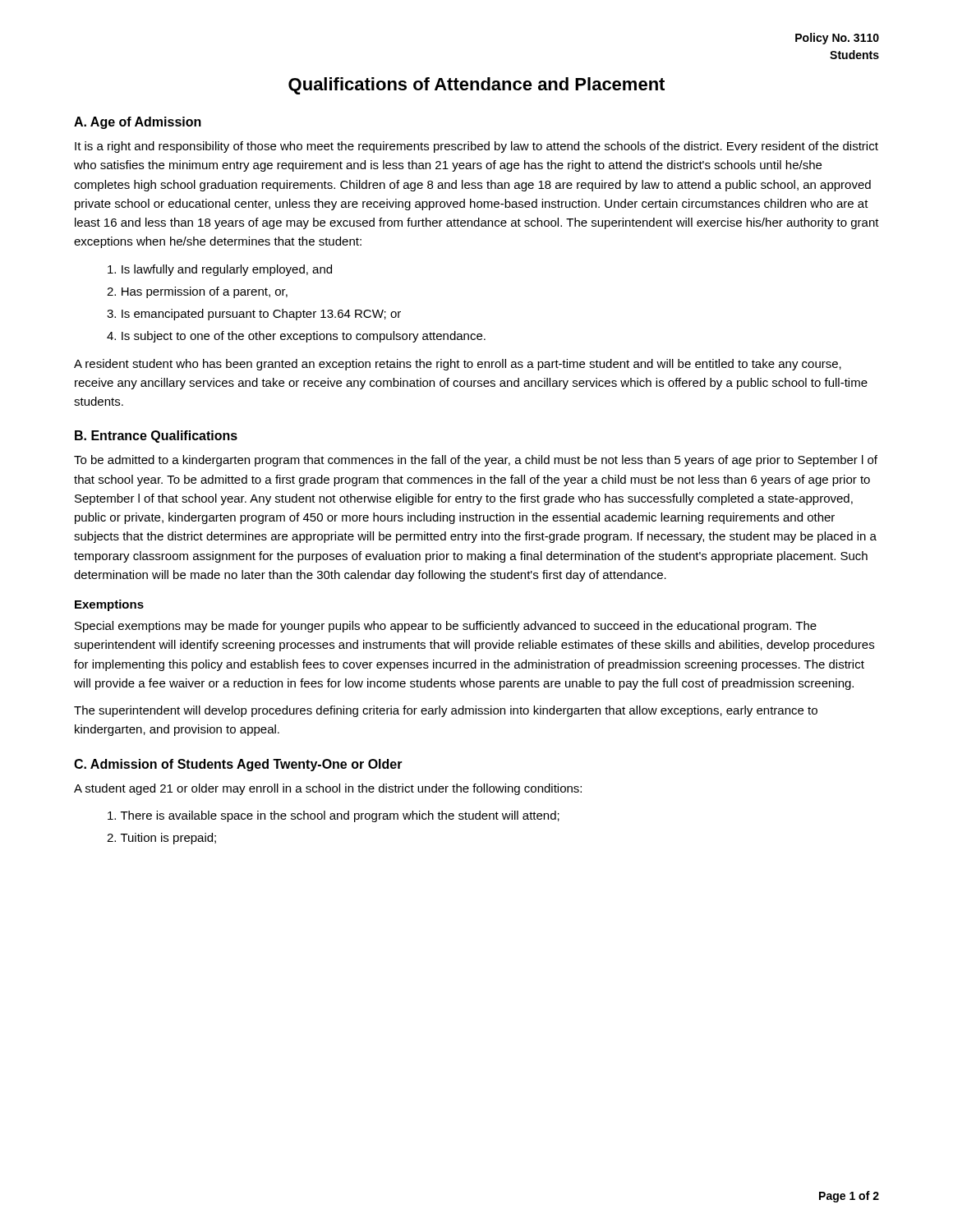
Task: Point to "B. Entrance Qualifications"
Action: tap(156, 436)
